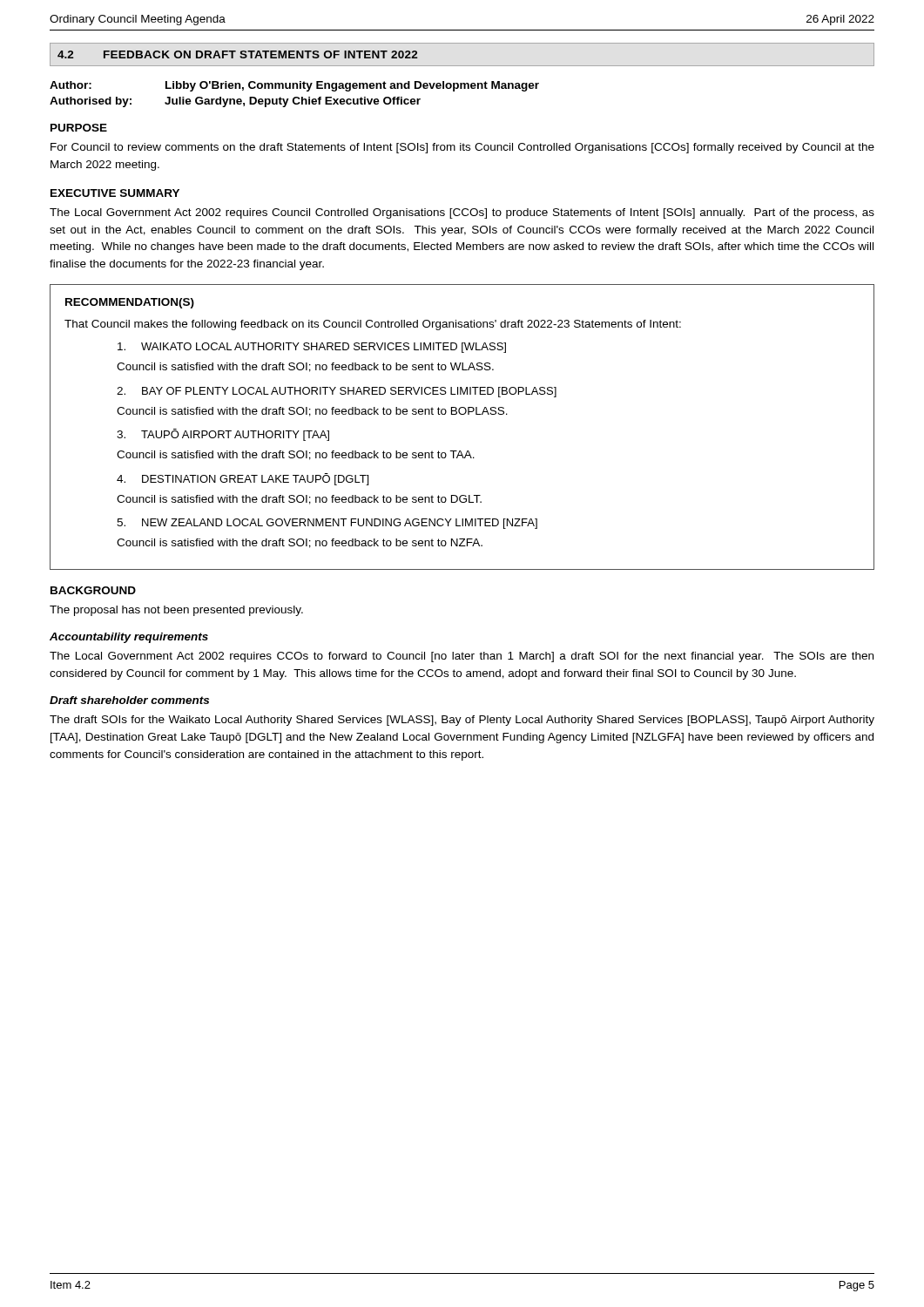
Task: Point to "EXECUTIVE SUMMARY"
Action: (115, 193)
